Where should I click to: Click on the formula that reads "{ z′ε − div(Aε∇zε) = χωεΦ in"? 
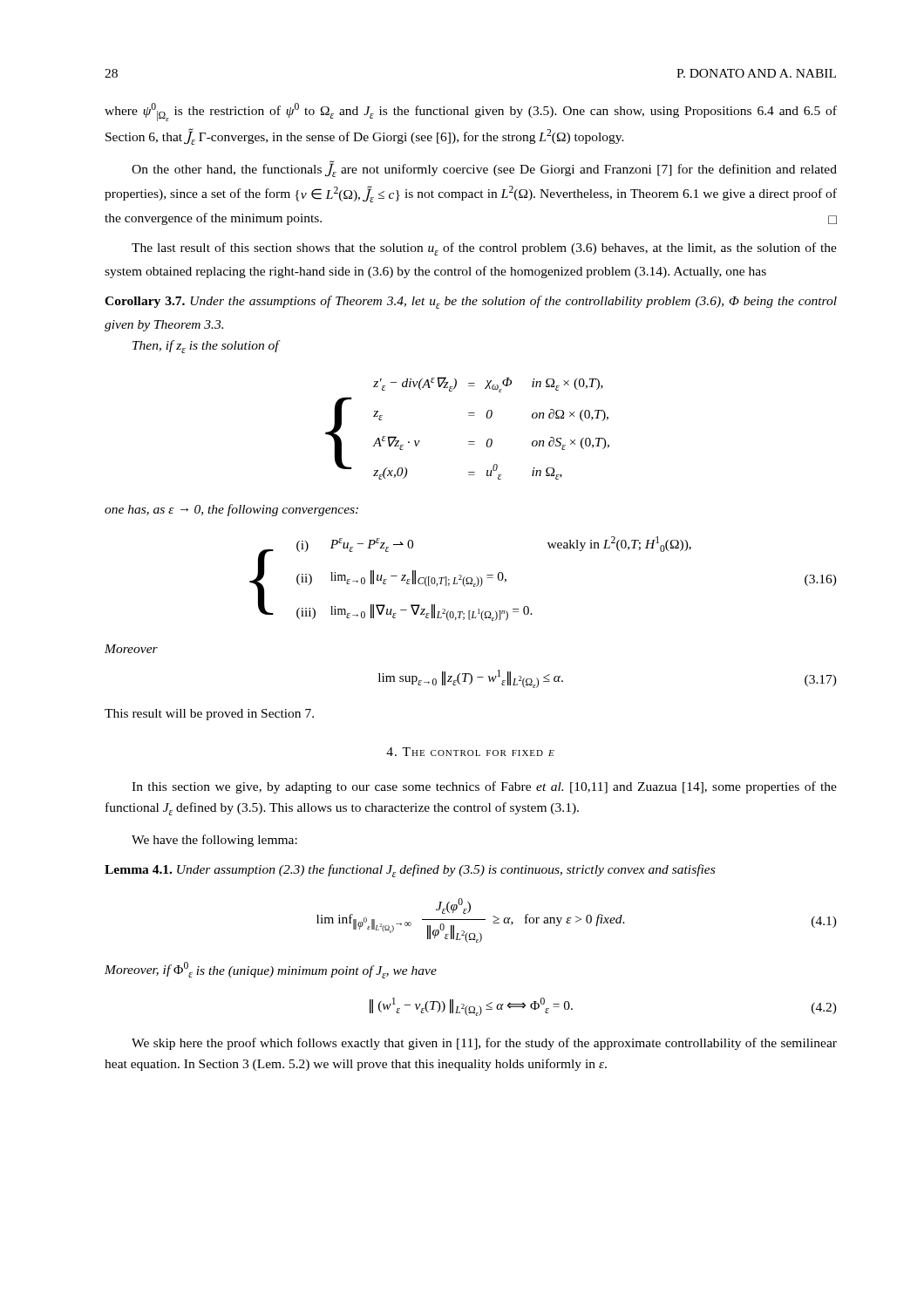point(471,429)
